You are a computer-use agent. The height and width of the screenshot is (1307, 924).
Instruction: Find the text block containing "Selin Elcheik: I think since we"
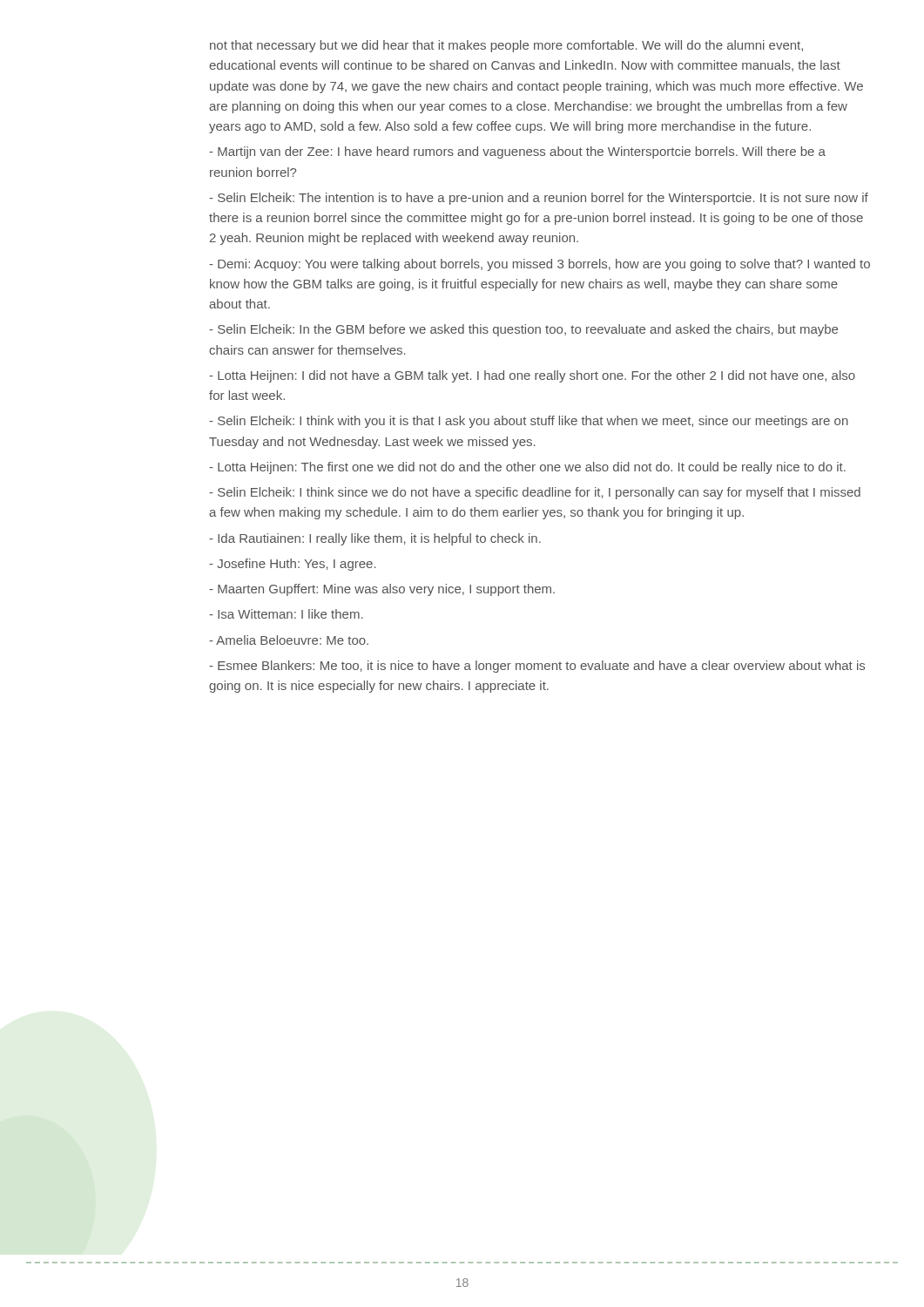click(x=535, y=502)
